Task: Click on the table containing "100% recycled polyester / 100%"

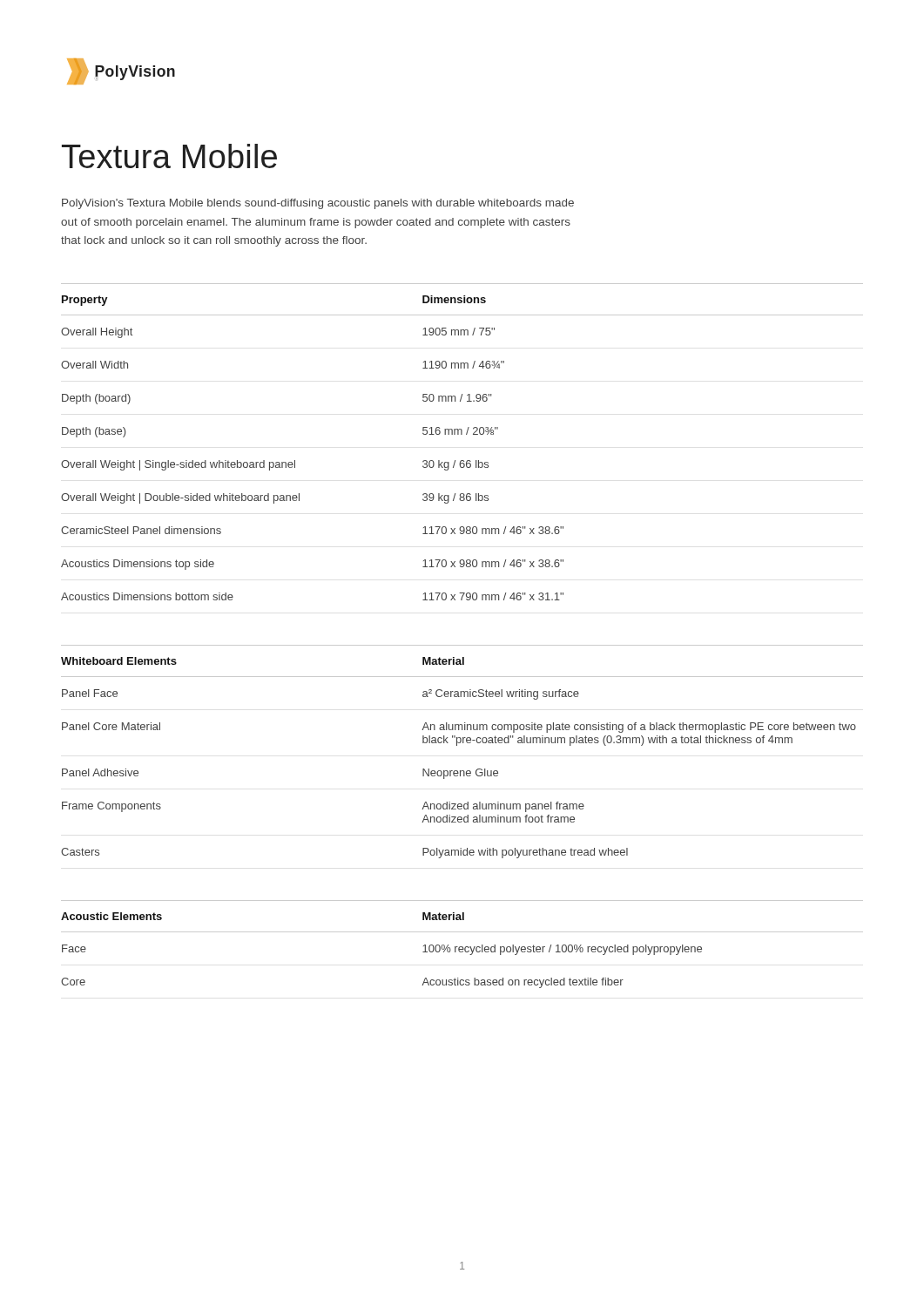Action: coord(462,949)
